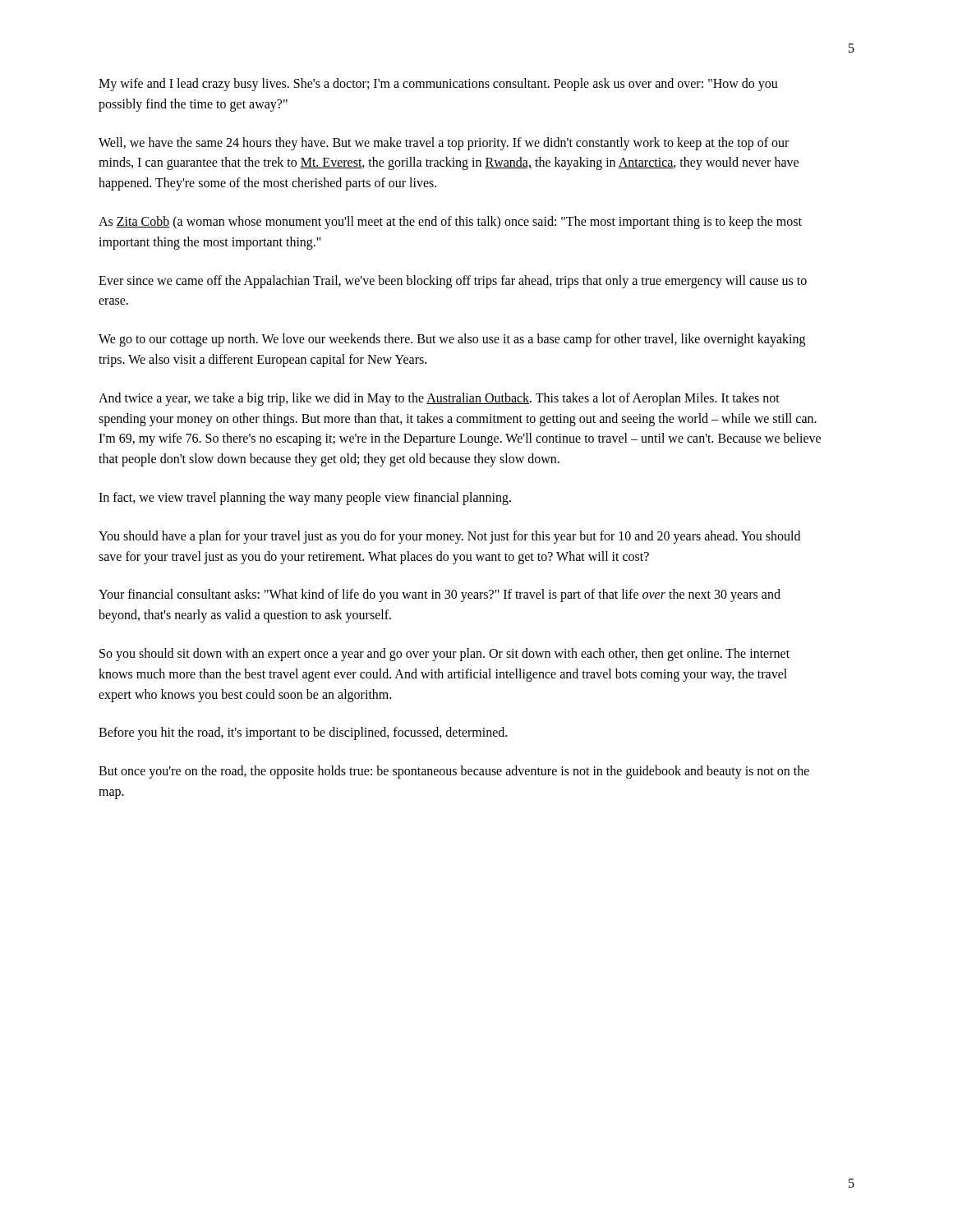Find the text block that says "You should have a"

(450, 546)
